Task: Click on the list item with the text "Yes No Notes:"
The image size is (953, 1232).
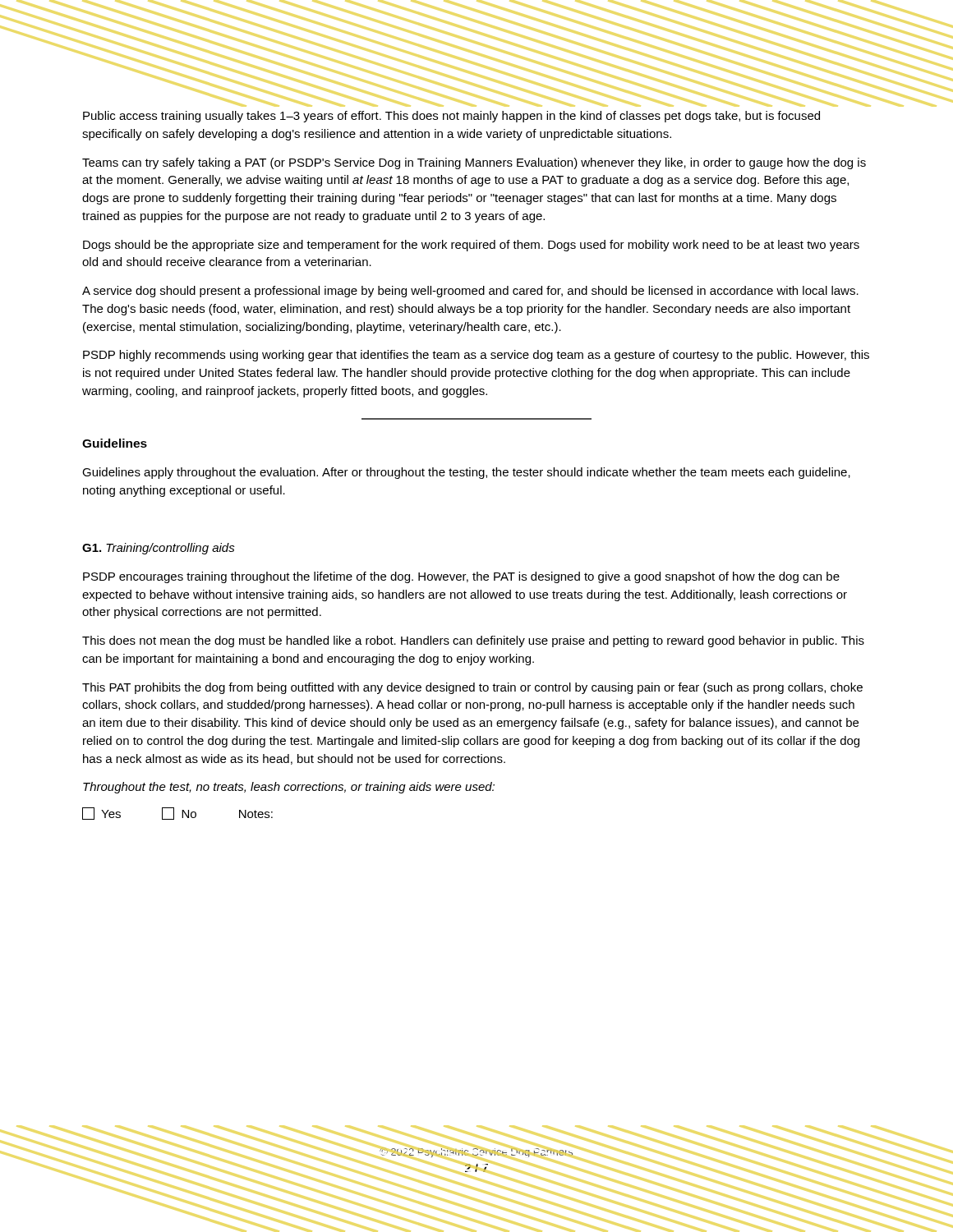Action: 178,814
